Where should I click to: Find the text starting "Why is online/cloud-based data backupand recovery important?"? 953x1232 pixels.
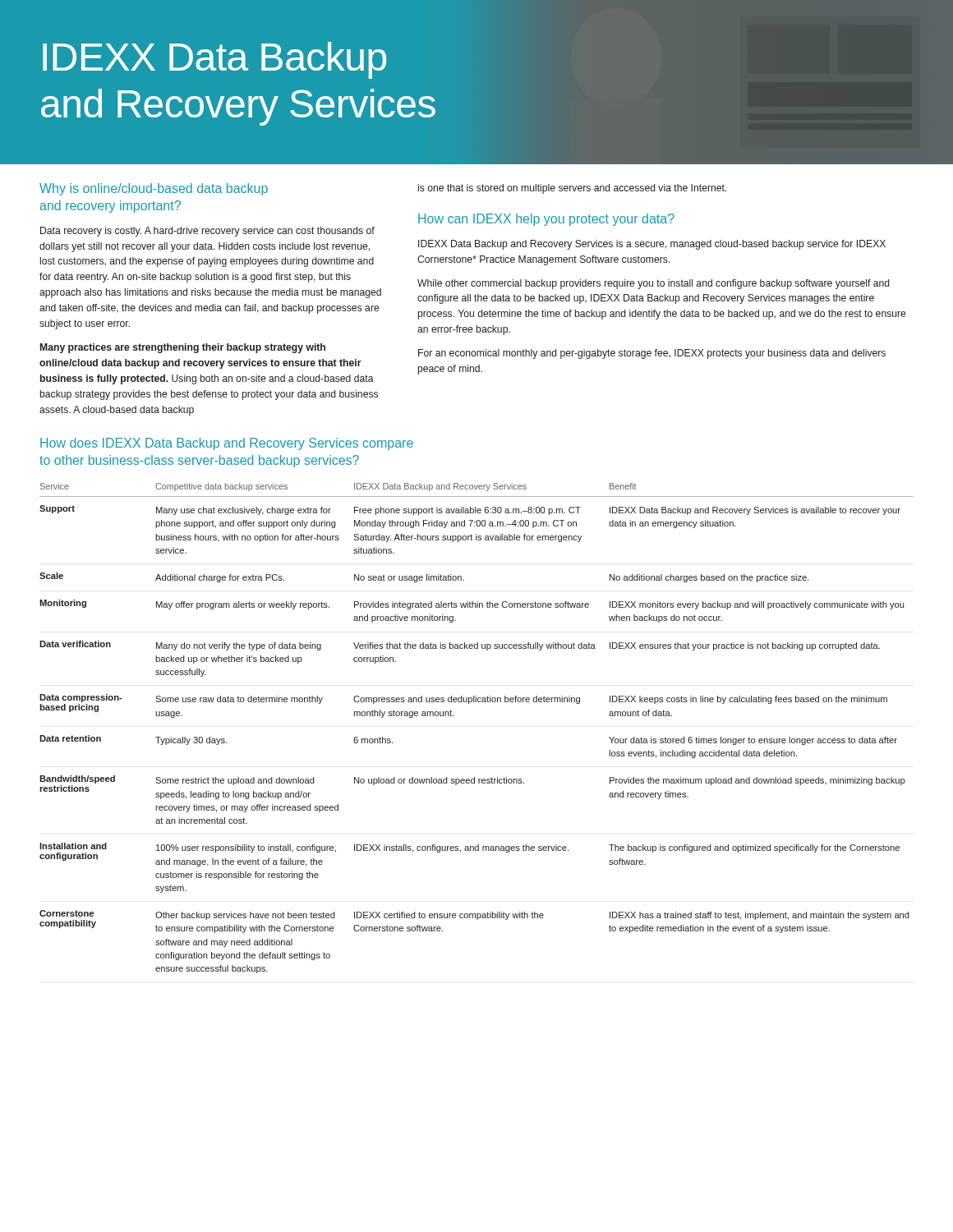(154, 197)
